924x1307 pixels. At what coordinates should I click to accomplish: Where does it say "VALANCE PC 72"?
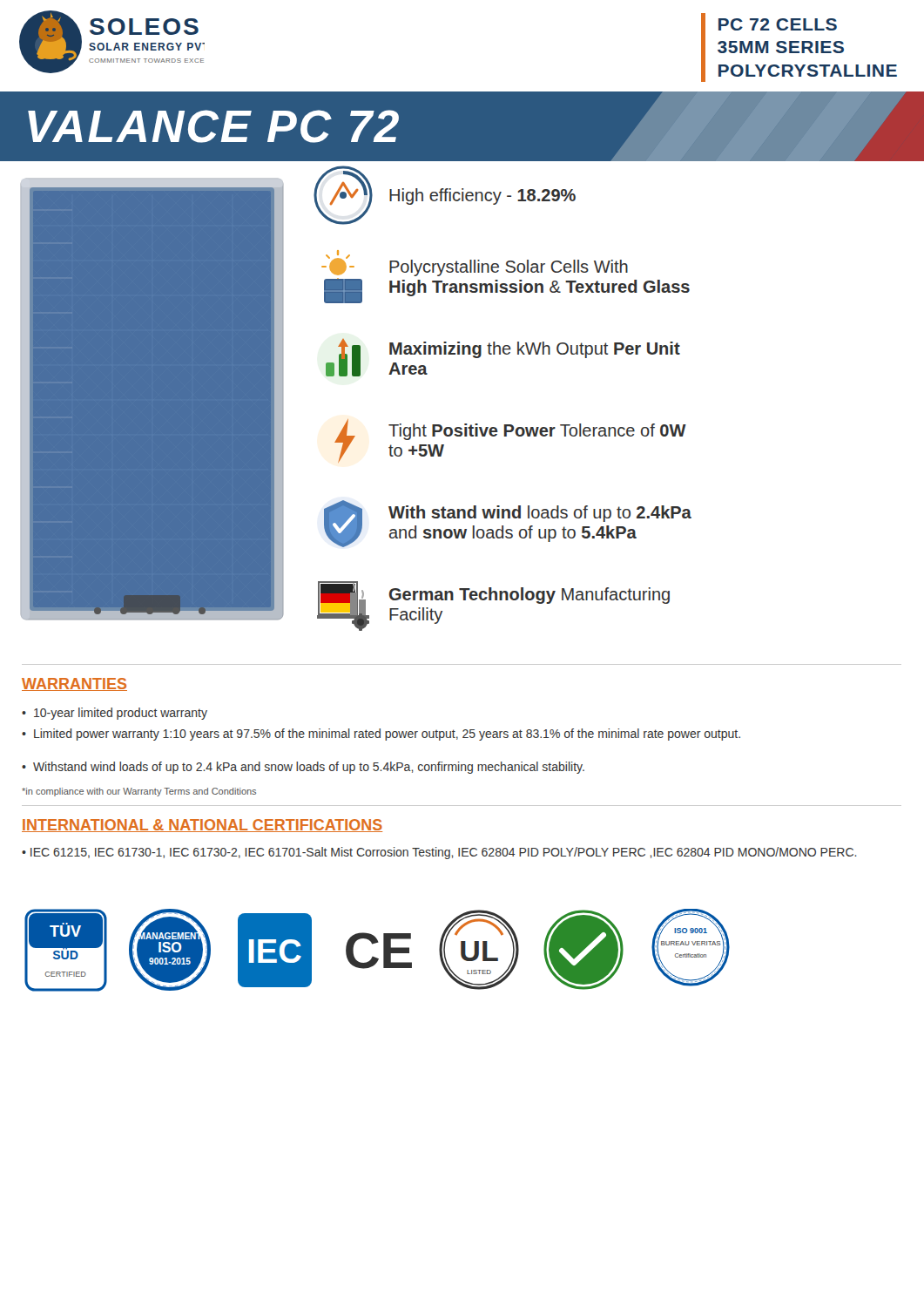point(201,126)
